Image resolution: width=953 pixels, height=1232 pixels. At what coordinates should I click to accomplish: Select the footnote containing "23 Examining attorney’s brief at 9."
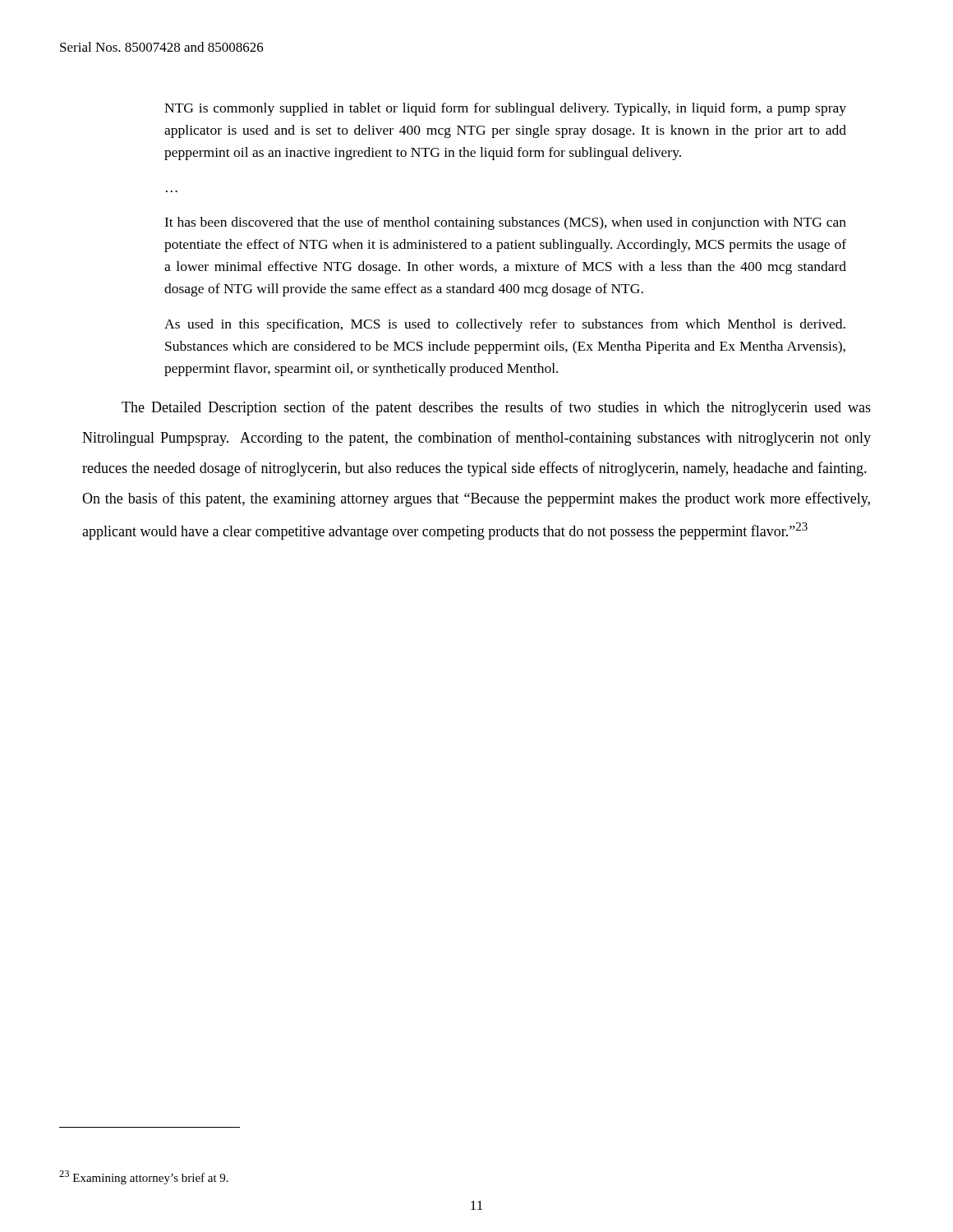pyautogui.click(x=144, y=1176)
